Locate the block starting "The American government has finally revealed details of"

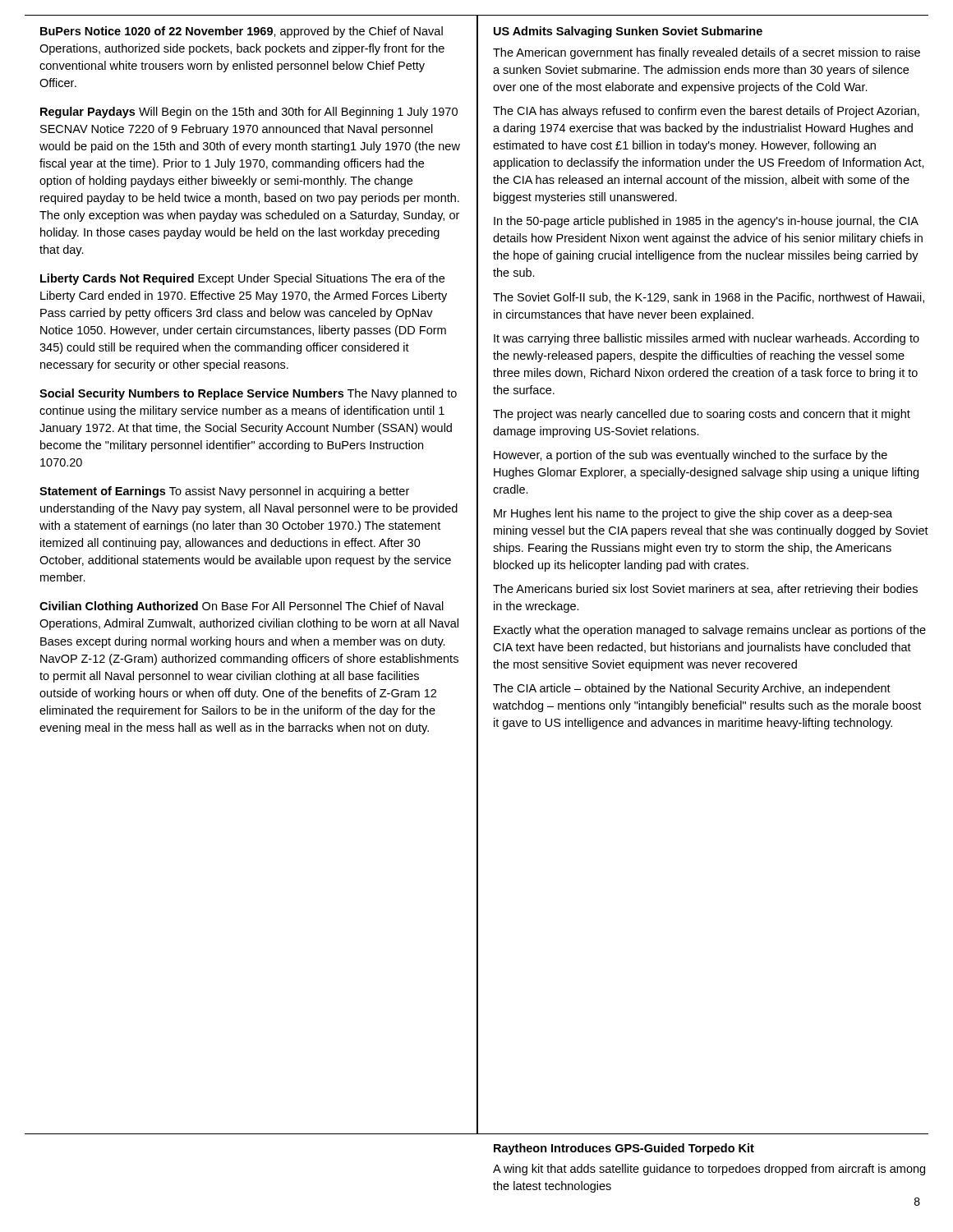point(707,70)
